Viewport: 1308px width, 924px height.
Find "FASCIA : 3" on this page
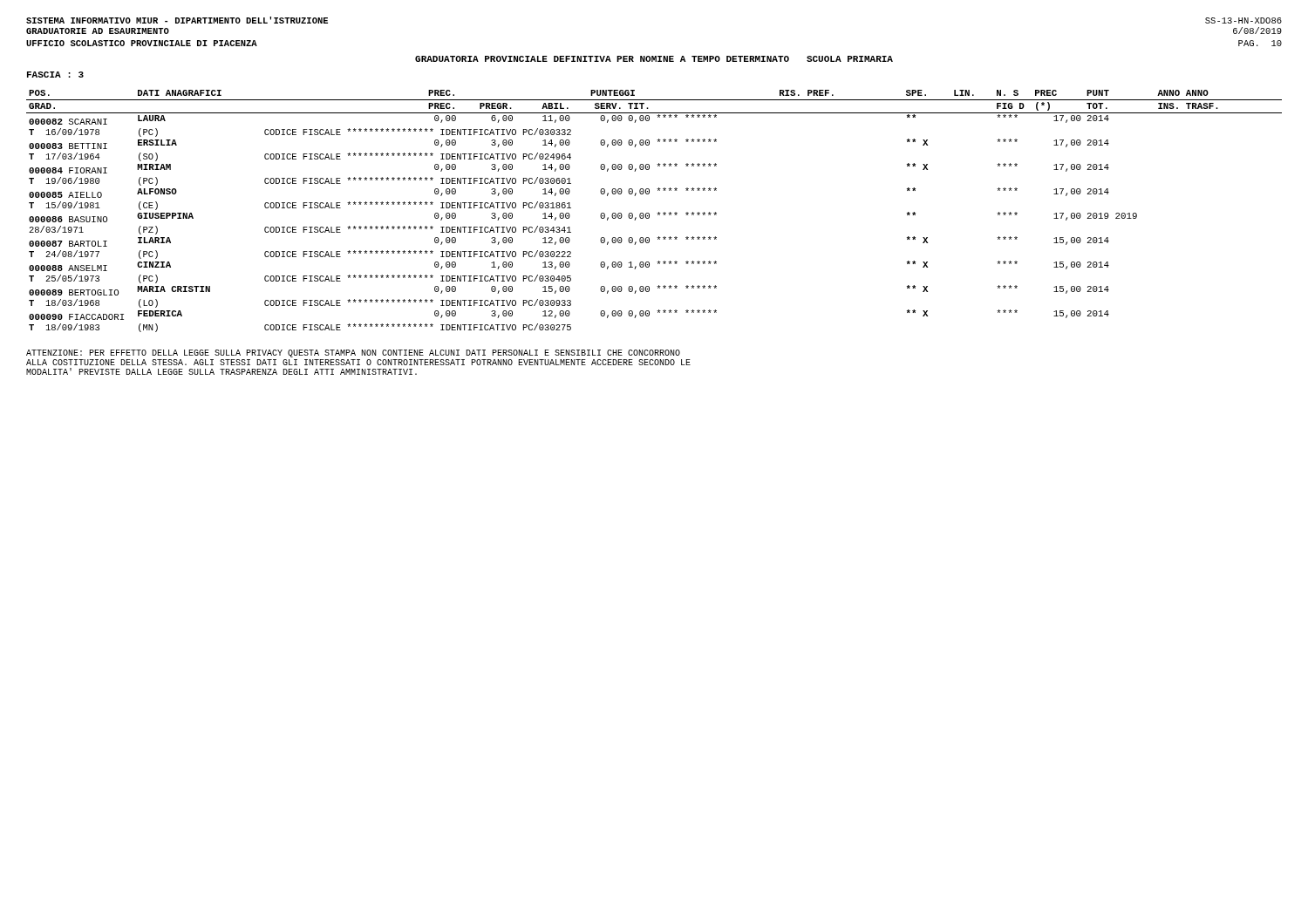[55, 75]
